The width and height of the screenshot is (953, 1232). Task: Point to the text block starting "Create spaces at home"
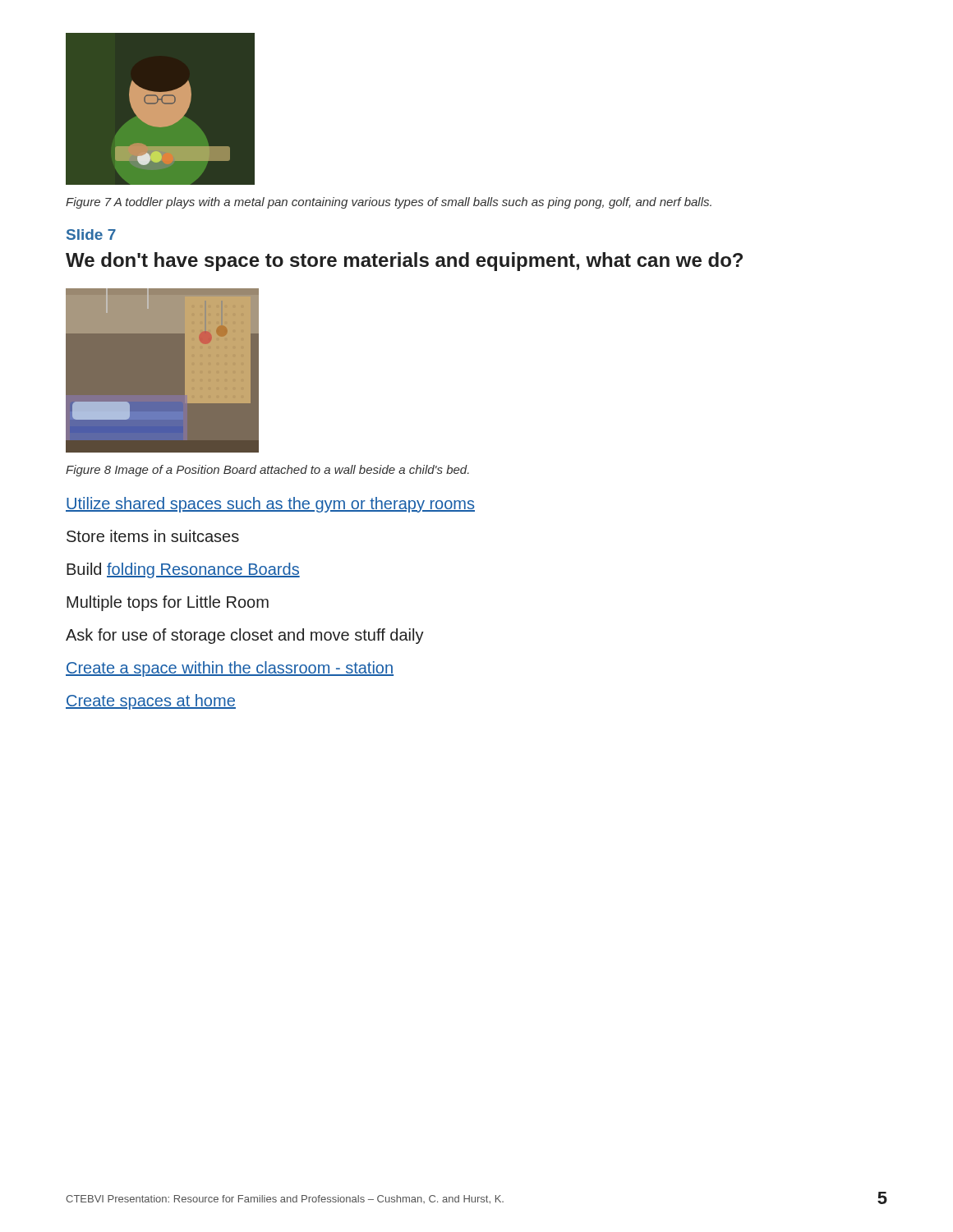pyautogui.click(x=151, y=702)
